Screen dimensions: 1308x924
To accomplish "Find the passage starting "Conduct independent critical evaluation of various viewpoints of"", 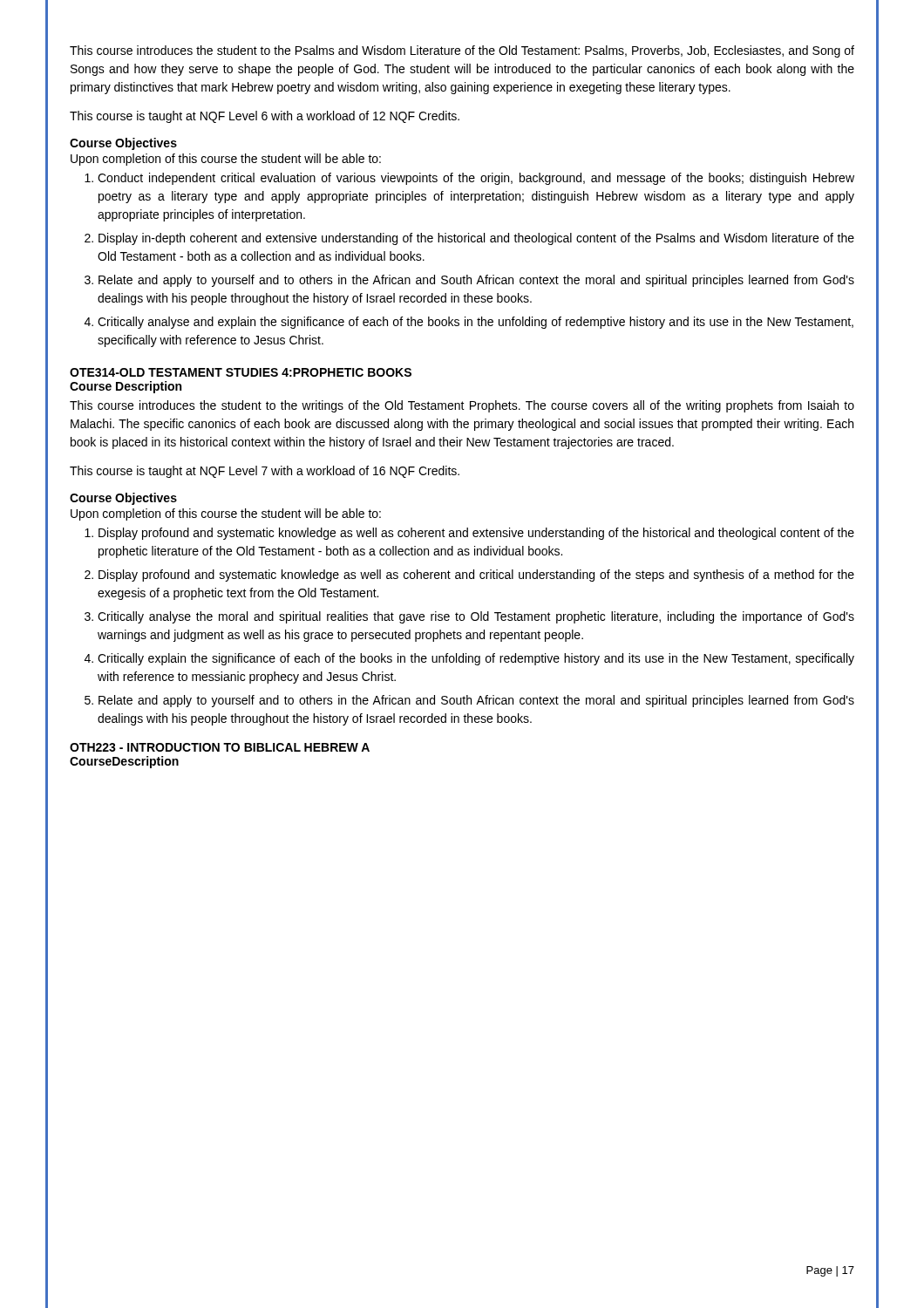I will (x=476, y=197).
